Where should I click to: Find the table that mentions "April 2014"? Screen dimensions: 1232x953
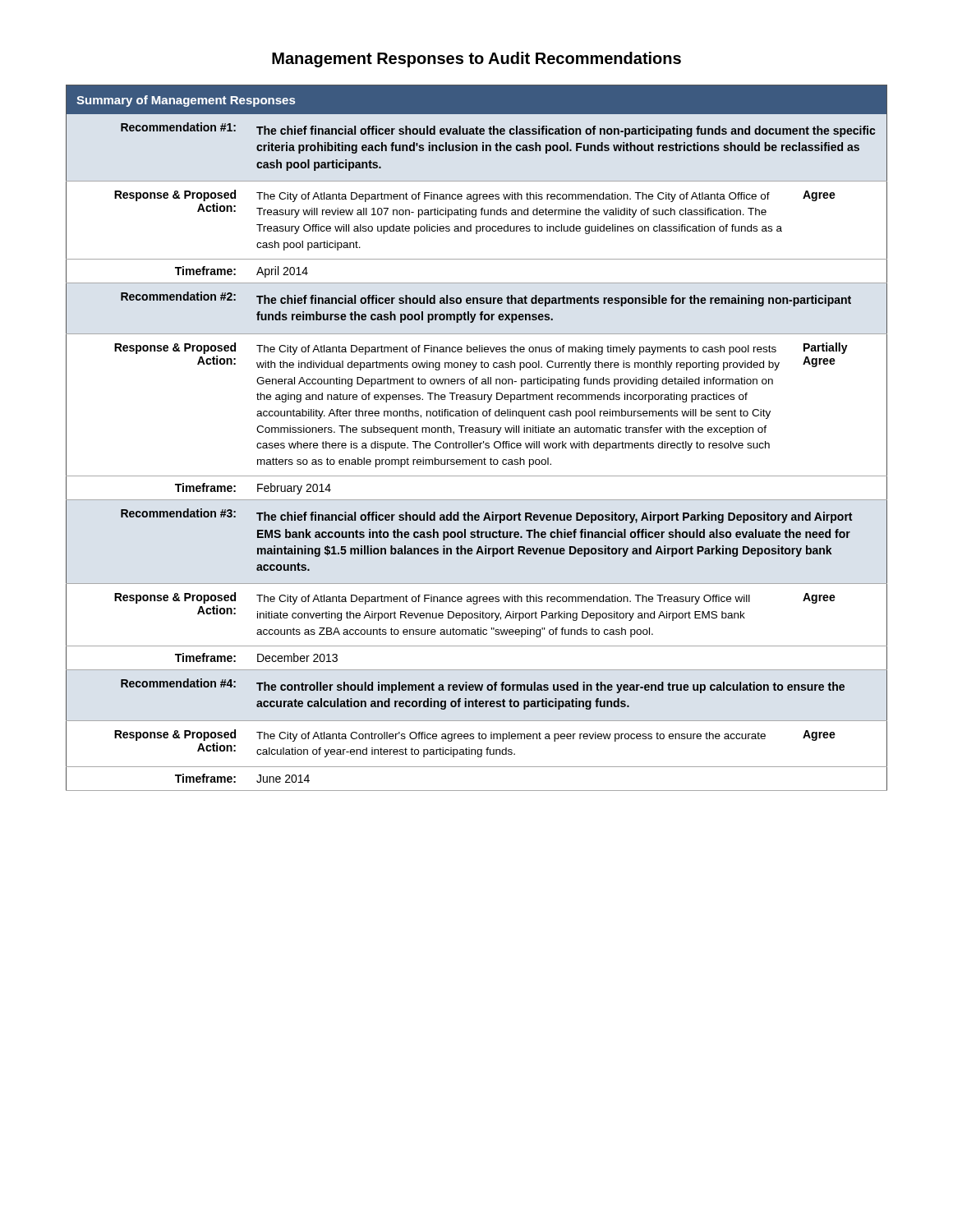476,438
